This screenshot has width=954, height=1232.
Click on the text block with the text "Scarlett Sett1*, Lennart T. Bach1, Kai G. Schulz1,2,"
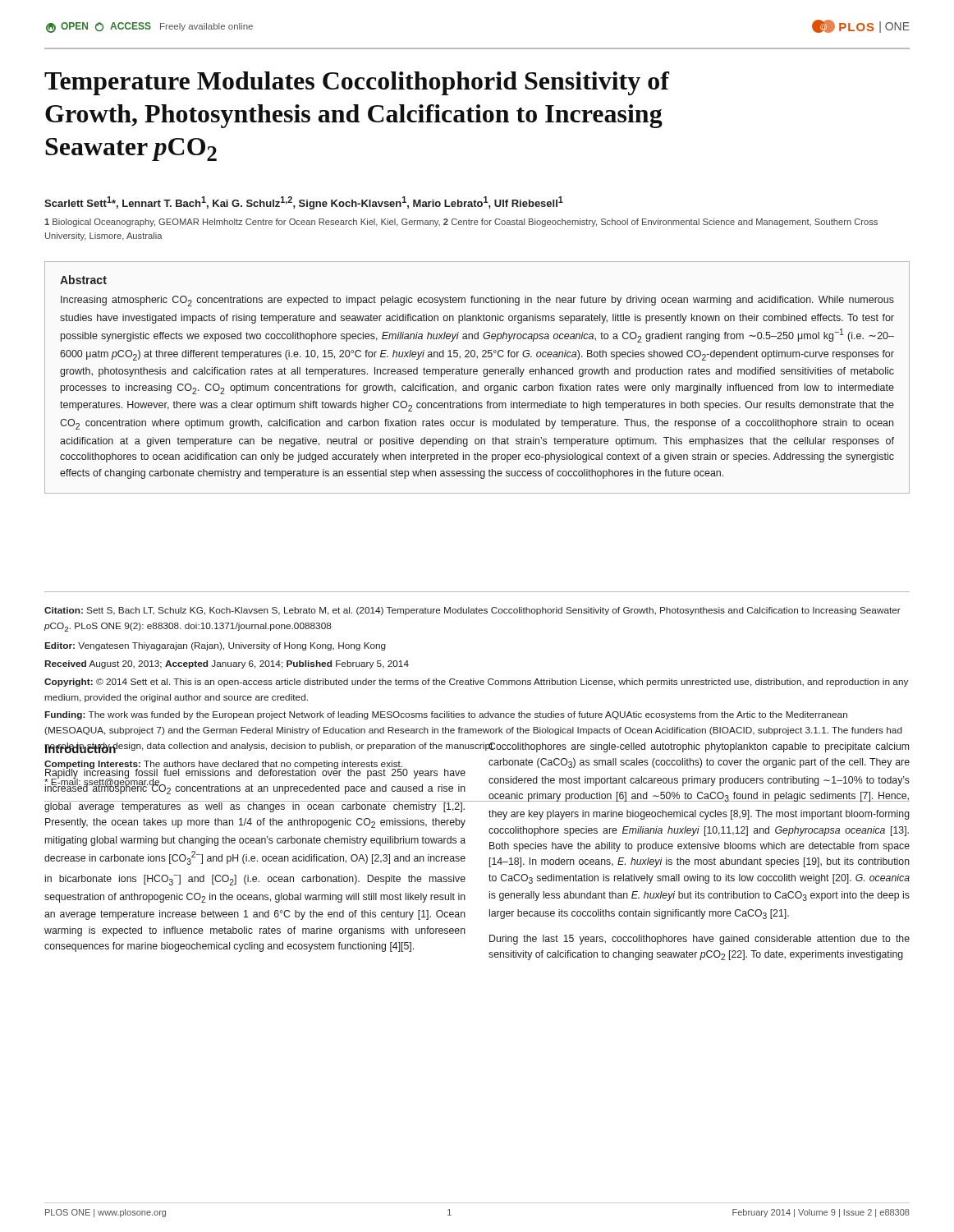tap(304, 202)
